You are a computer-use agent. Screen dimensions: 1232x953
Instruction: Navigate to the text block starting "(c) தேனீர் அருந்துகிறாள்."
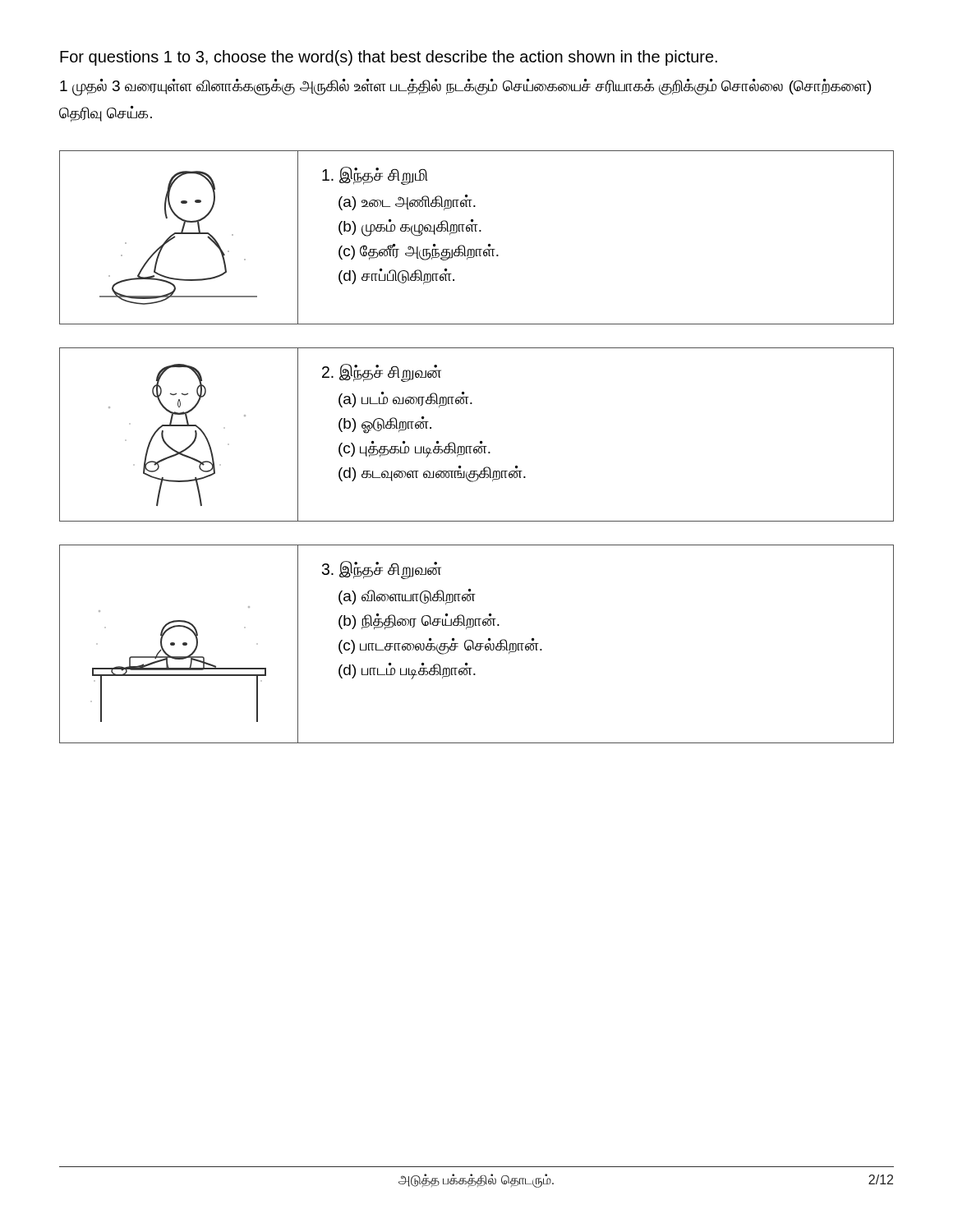click(x=419, y=250)
